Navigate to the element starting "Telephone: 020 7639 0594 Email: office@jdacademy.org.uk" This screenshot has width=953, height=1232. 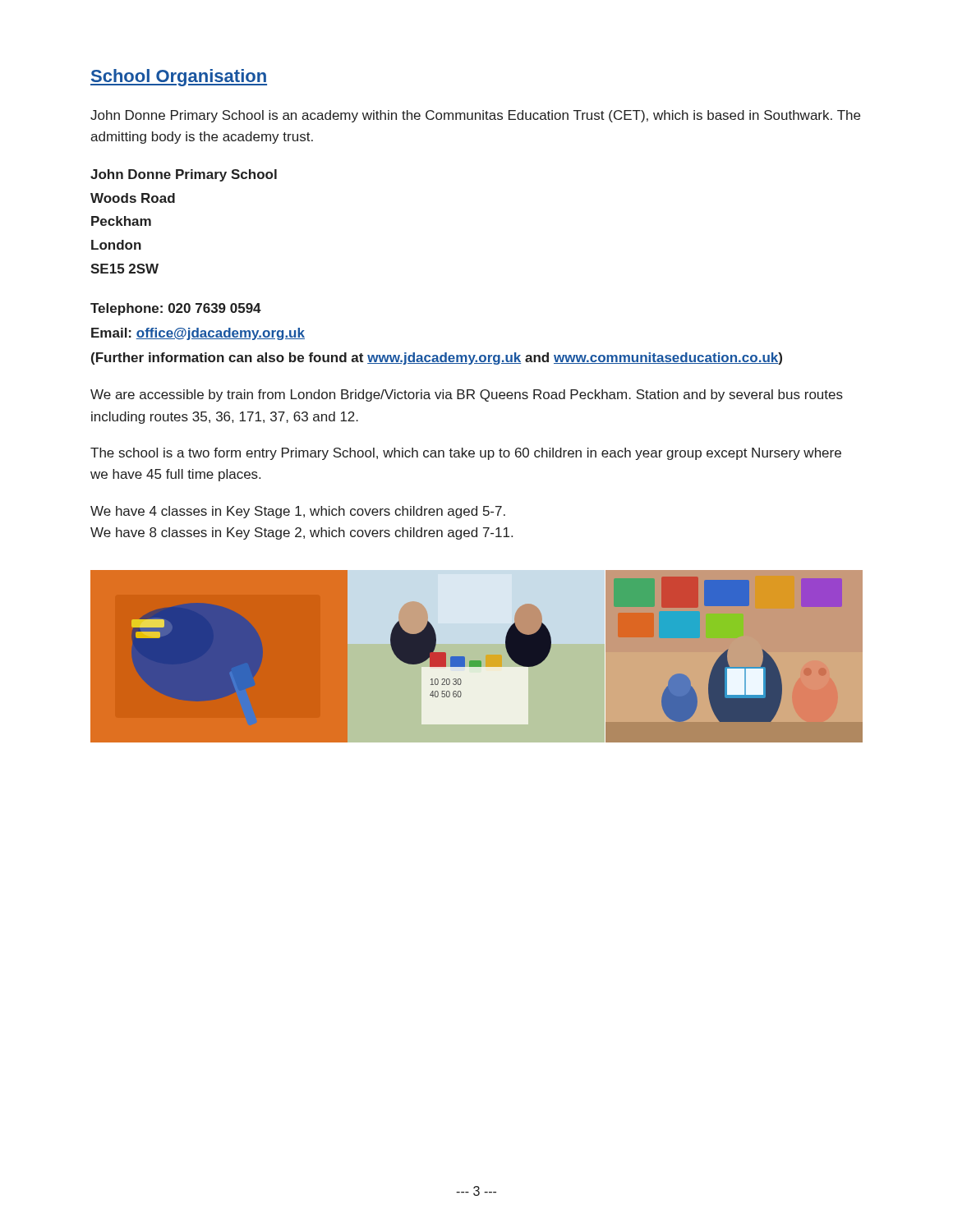[x=176, y=309]
